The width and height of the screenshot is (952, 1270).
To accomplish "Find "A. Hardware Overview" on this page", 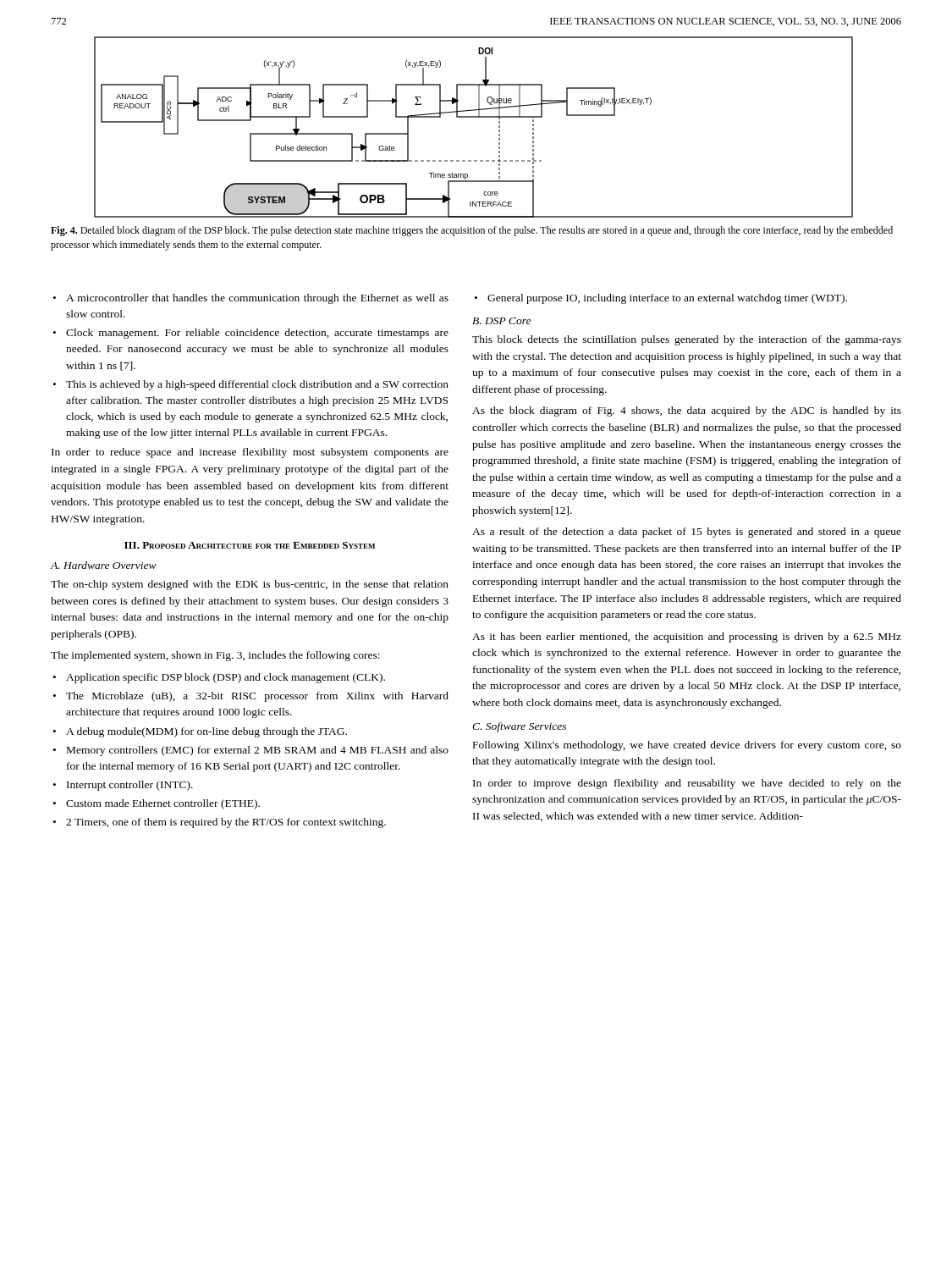I will point(103,565).
